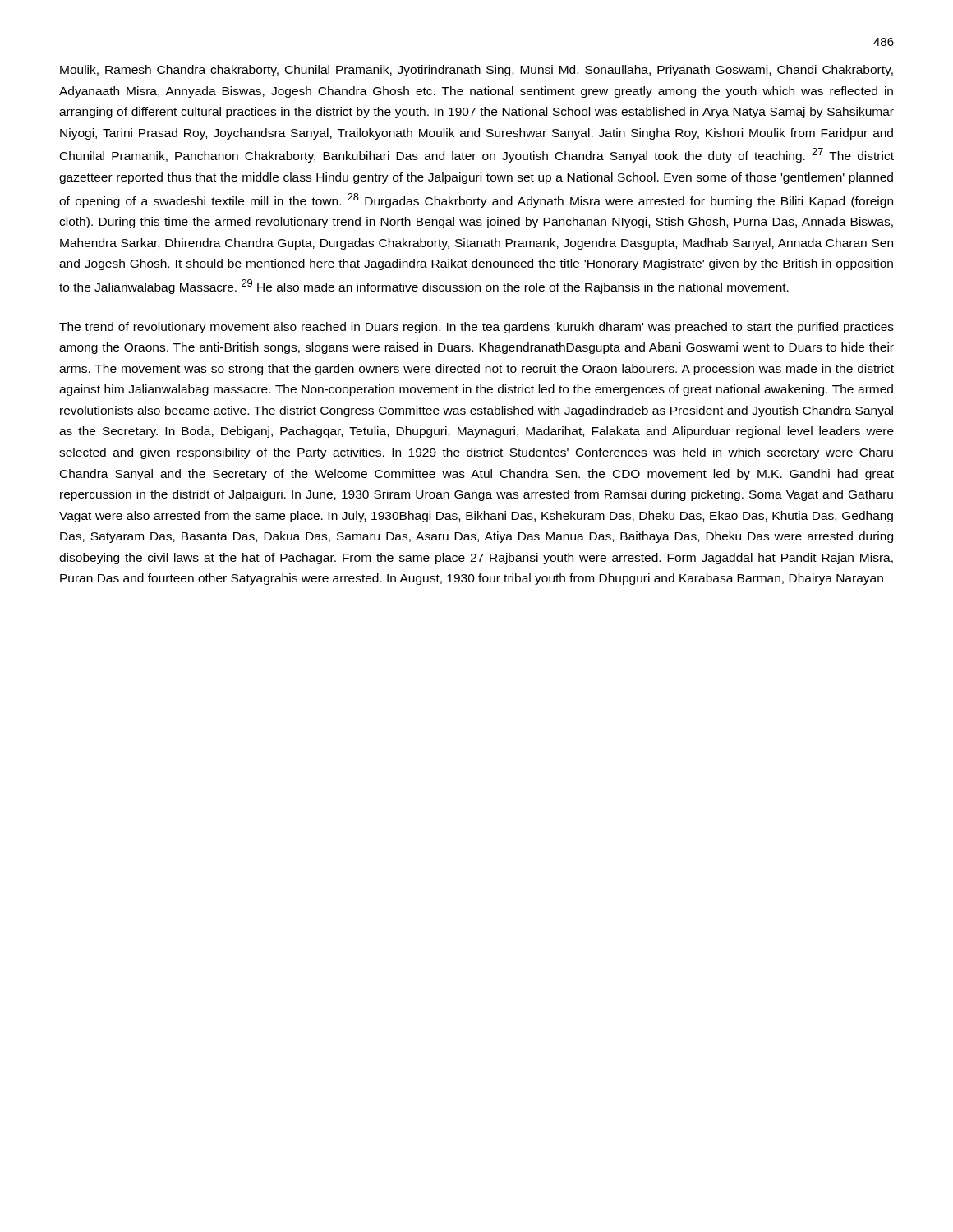
Task: Point to the block beginning "Moulik, Ramesh Chandra chakraborty, Chunilal Pramanik, Jyotirindranath Sing,"
Action: coord(476,178)
